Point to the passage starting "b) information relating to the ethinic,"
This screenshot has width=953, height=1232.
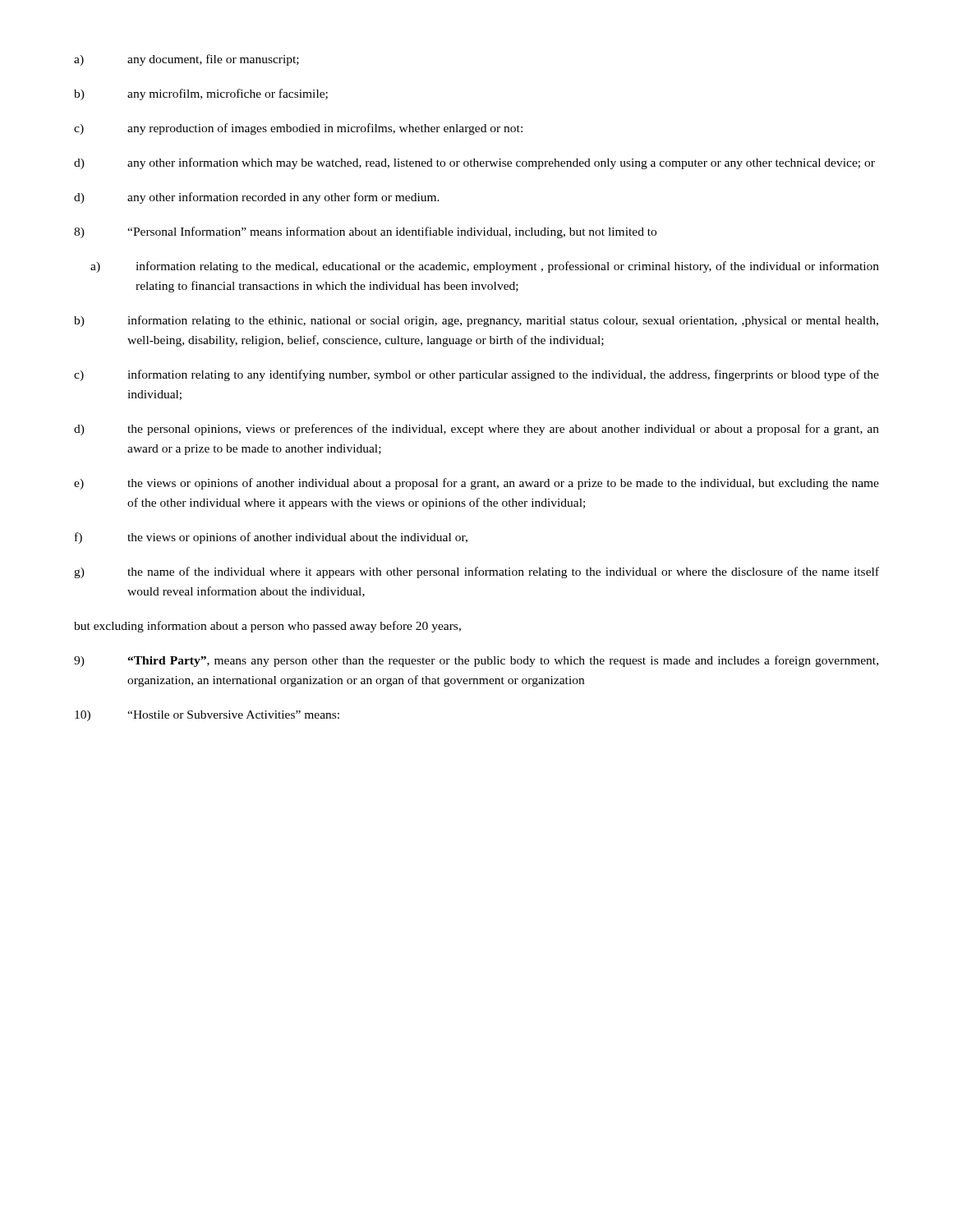pos(476,330)
